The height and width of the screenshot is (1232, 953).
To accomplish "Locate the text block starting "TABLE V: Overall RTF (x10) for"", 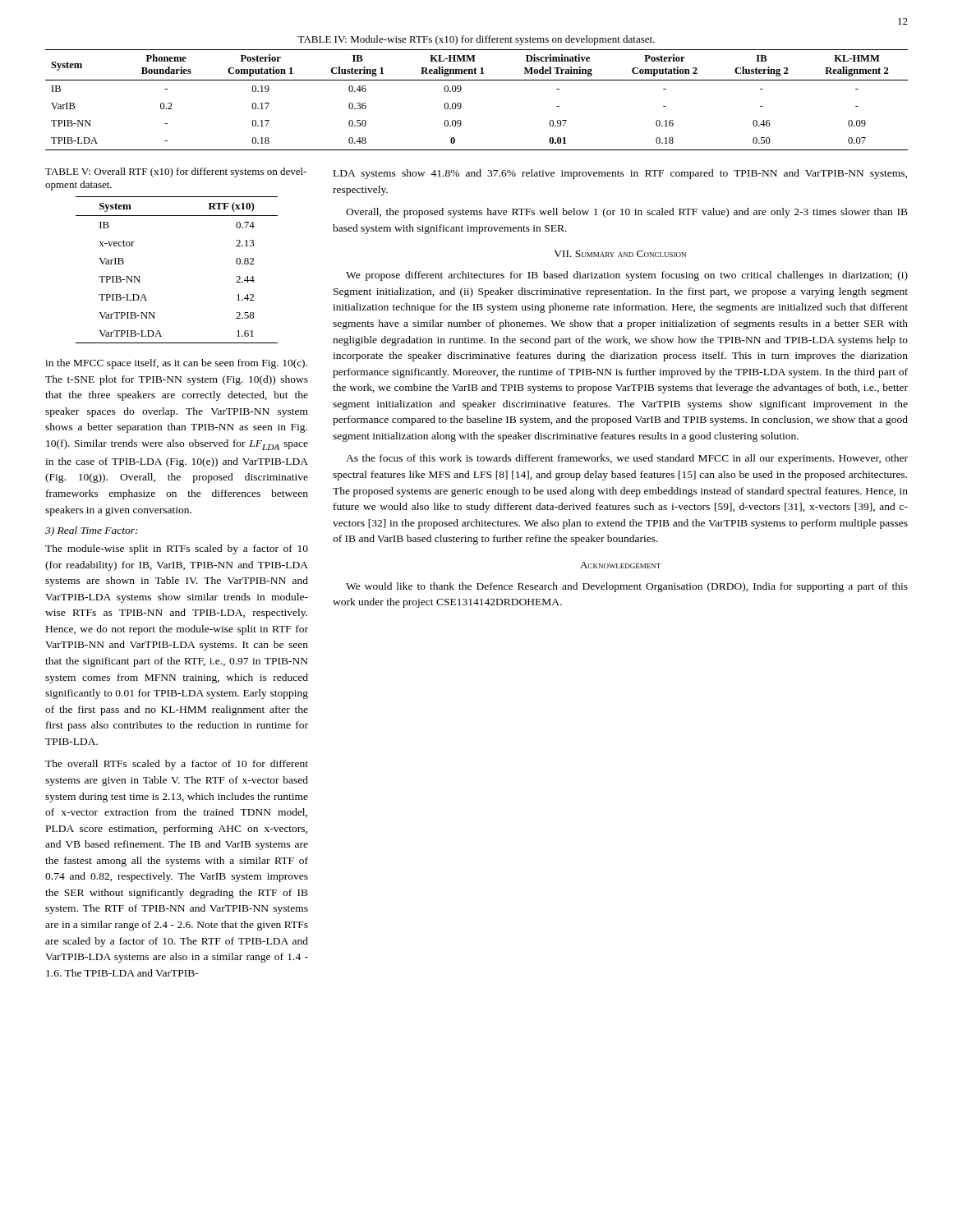I will point(176,178).
